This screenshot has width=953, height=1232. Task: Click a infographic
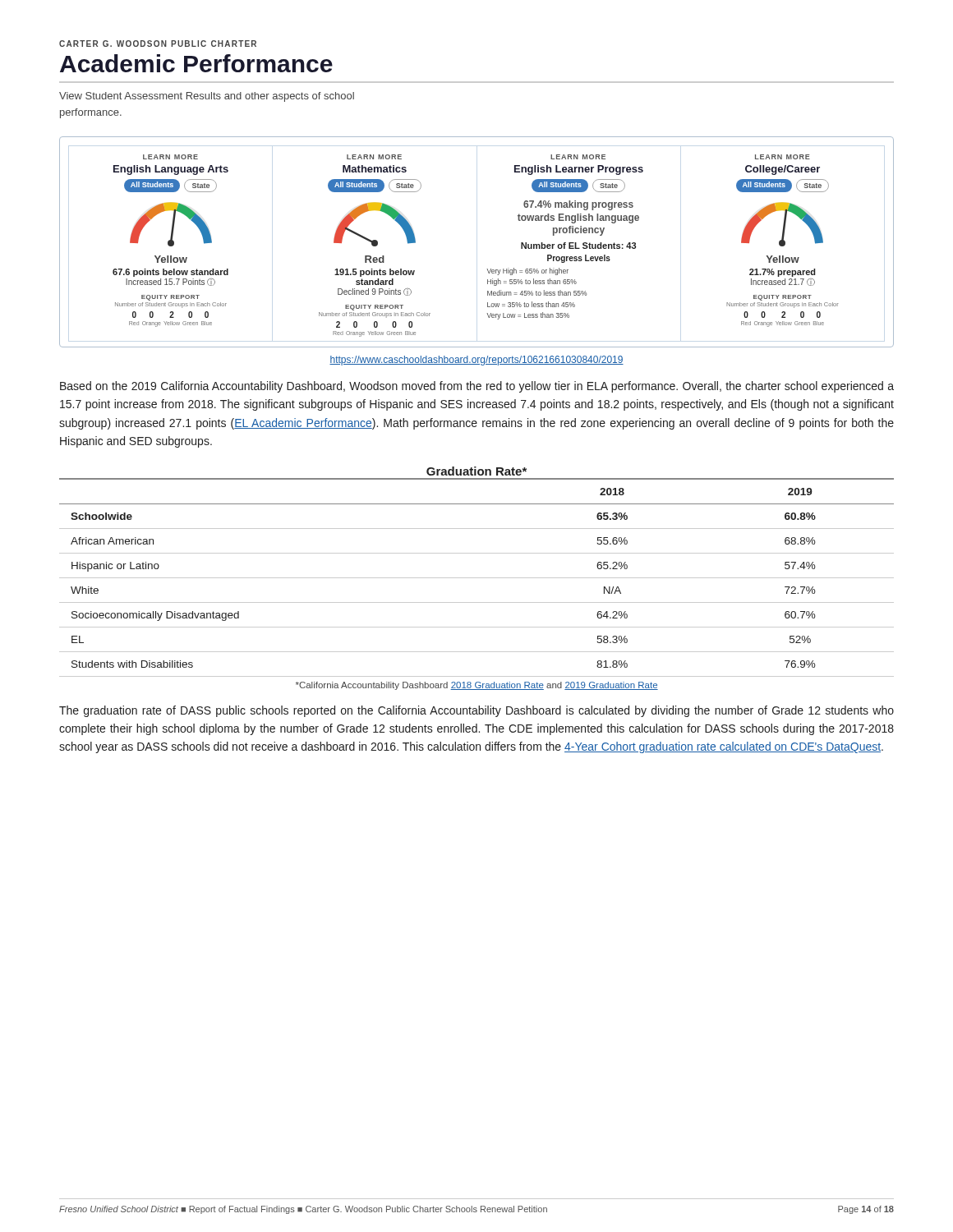[x=476, y=242]
